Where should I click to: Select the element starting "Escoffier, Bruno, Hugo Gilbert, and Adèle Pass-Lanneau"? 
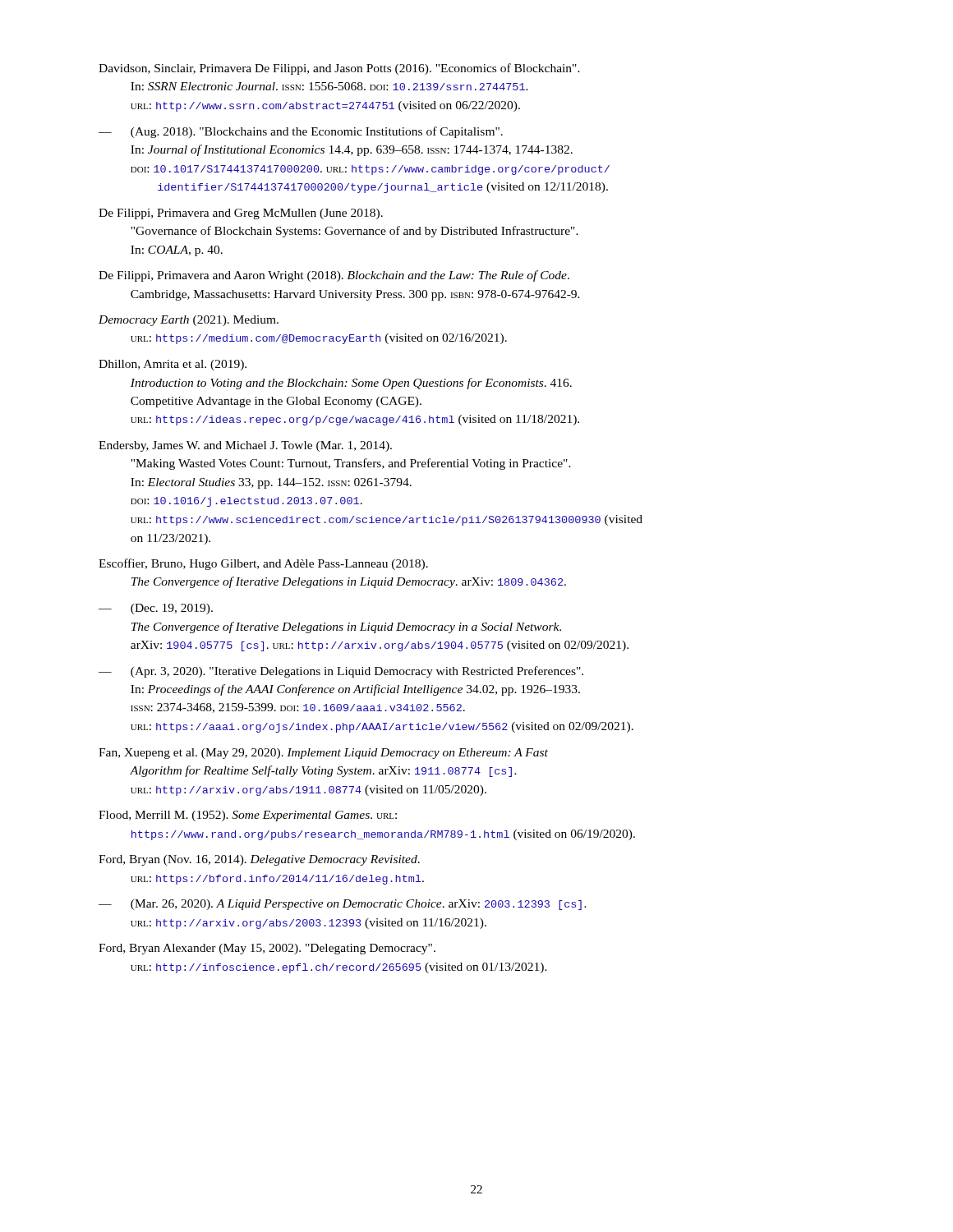pos(333,573)
